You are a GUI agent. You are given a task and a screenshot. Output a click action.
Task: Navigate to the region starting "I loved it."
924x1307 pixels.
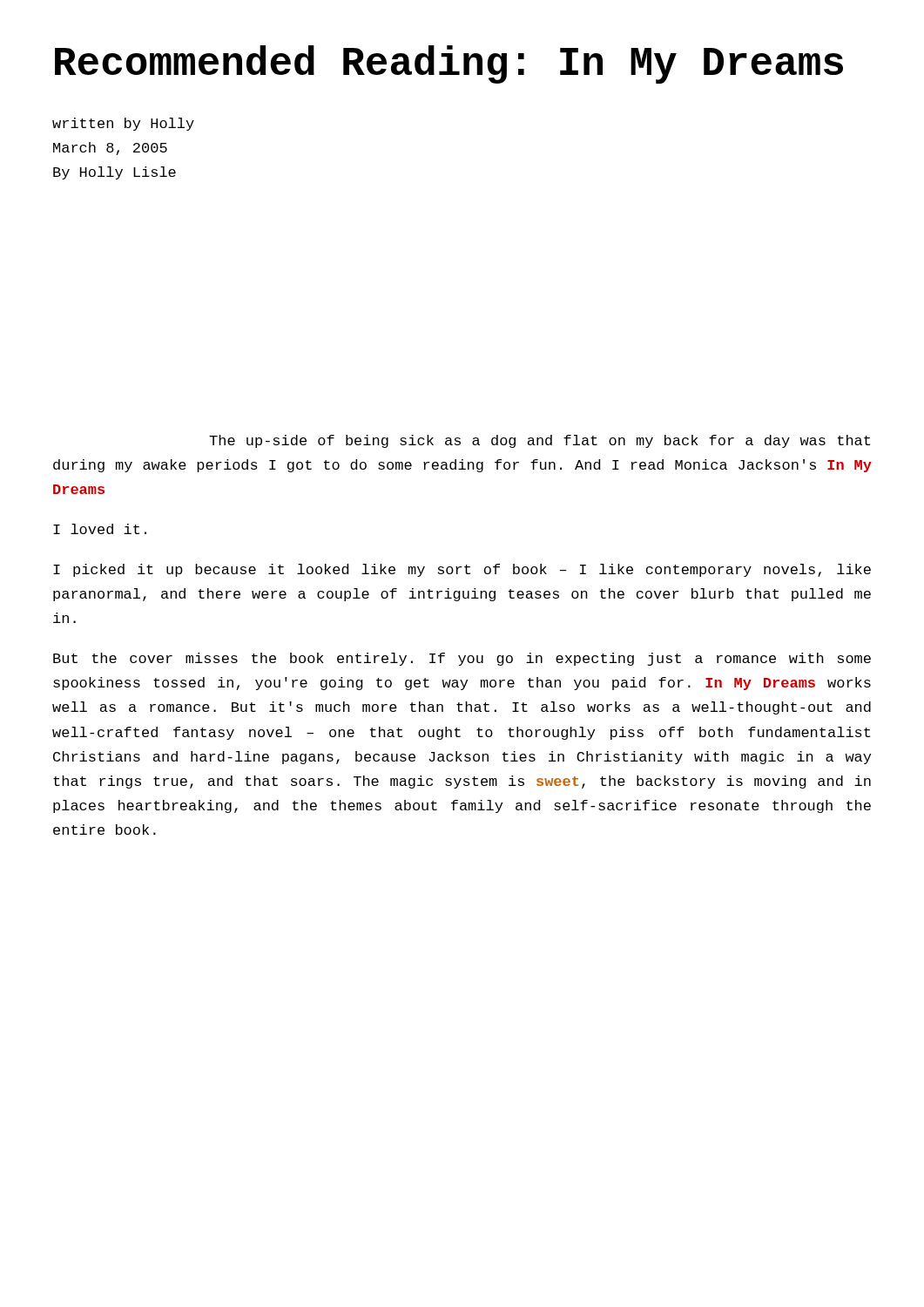click(x=101, y=530)
